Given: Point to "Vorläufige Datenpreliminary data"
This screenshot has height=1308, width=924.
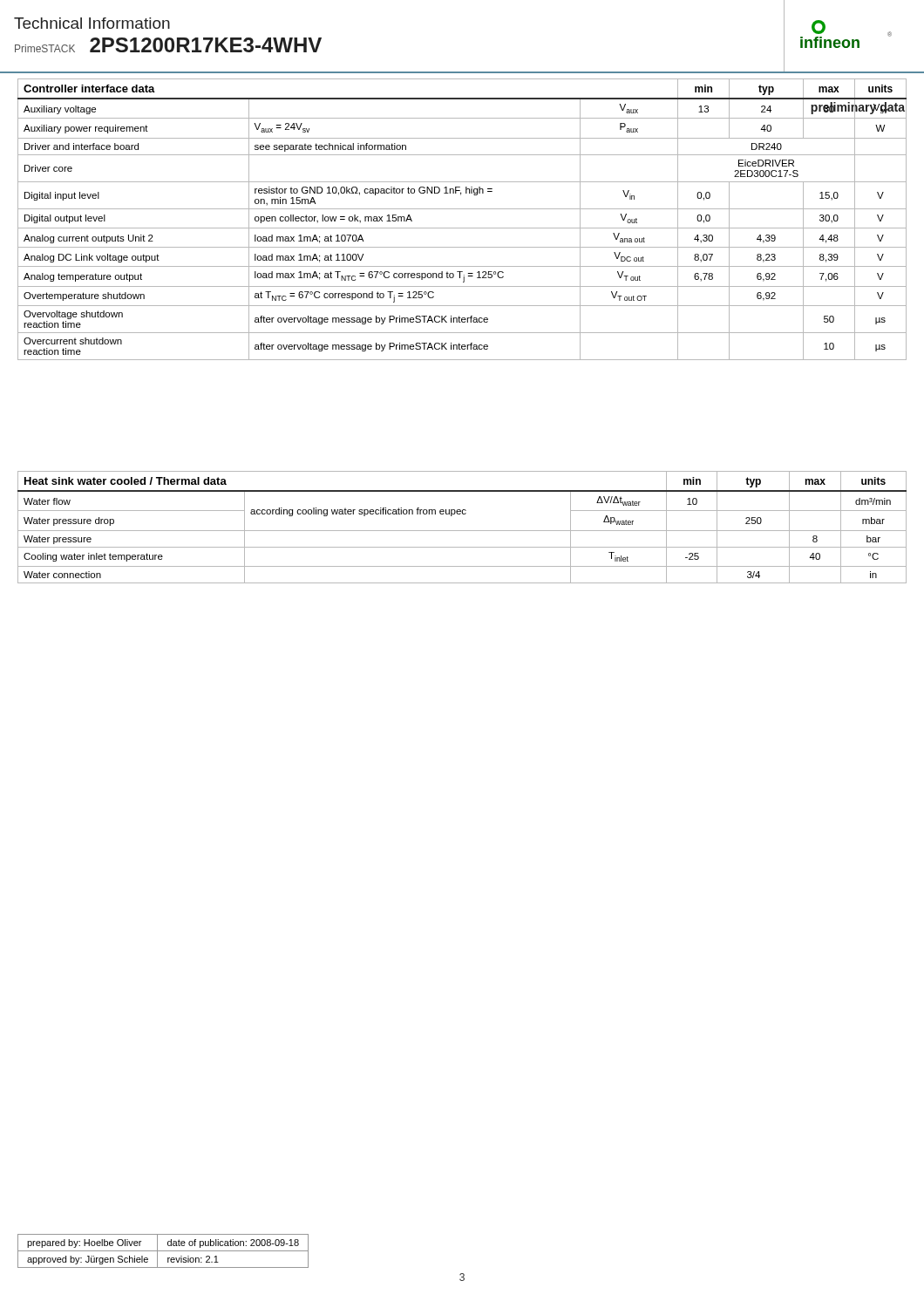Looking at the screenshot, I should pos(857,98).
